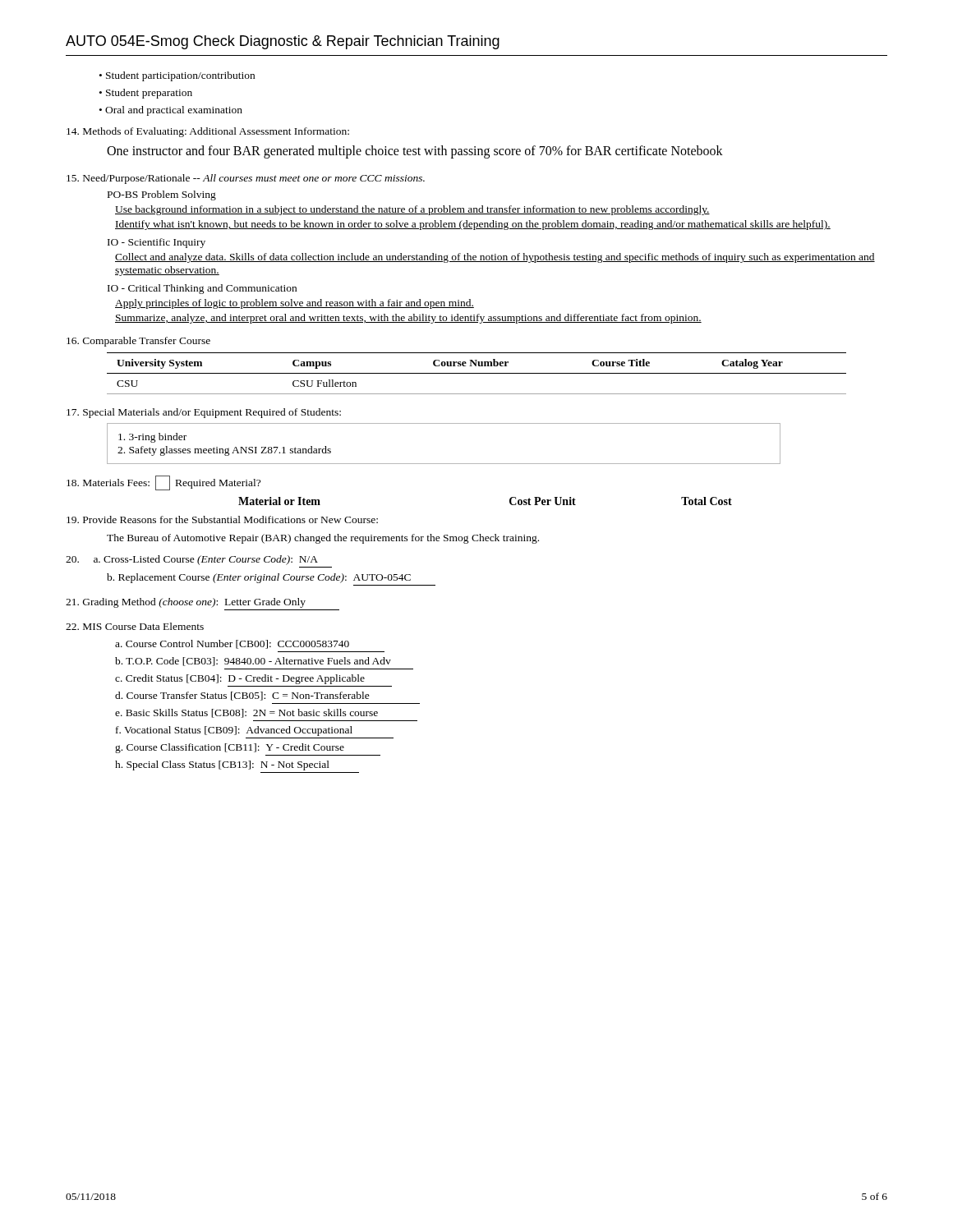Point to the block beginning "The Bureau of Automotive Repair (BAR) changed"
953x1232 pixels.
click(x=323, y=538)
